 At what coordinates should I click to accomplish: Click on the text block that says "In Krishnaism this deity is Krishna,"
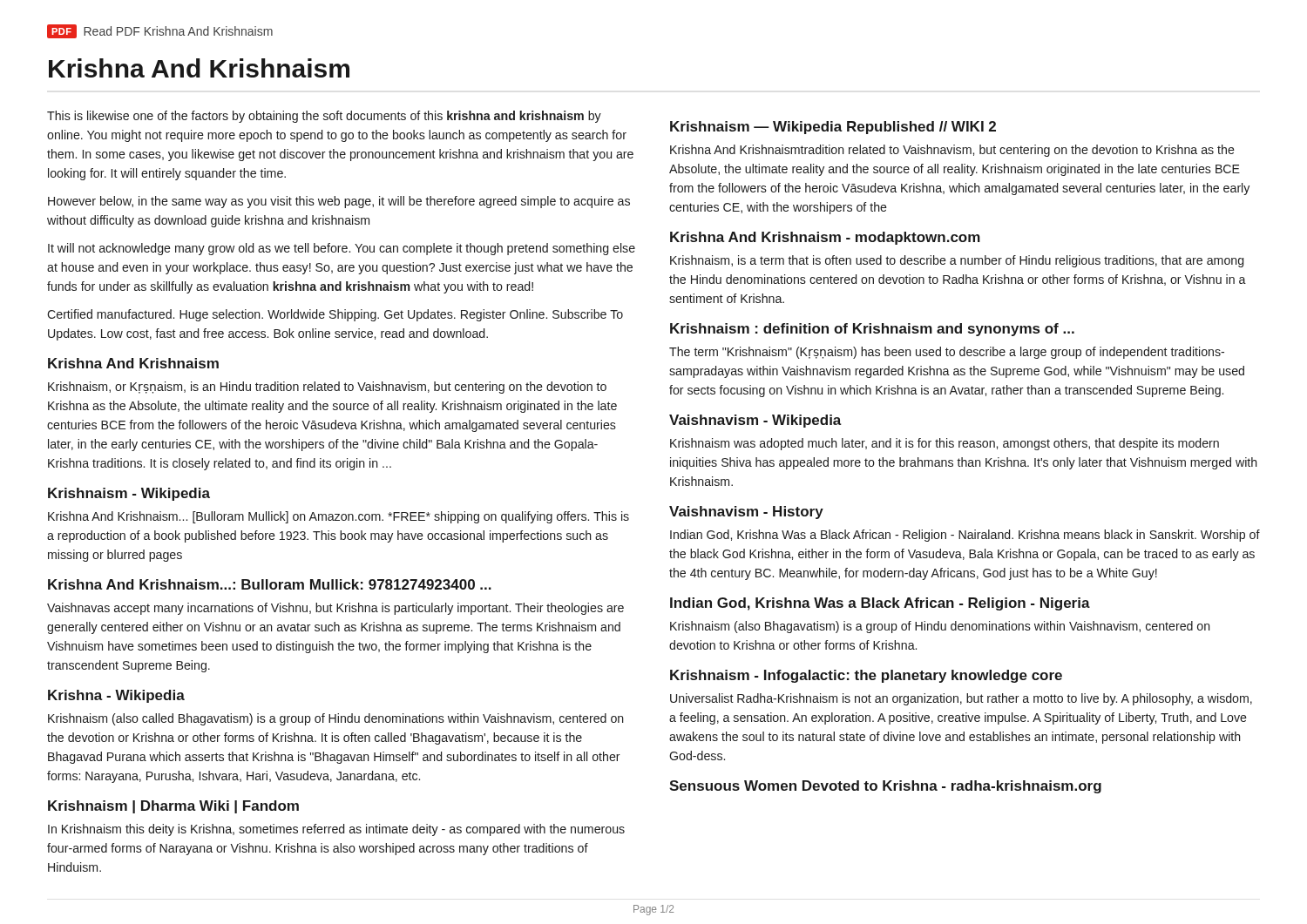click(336, 848)
